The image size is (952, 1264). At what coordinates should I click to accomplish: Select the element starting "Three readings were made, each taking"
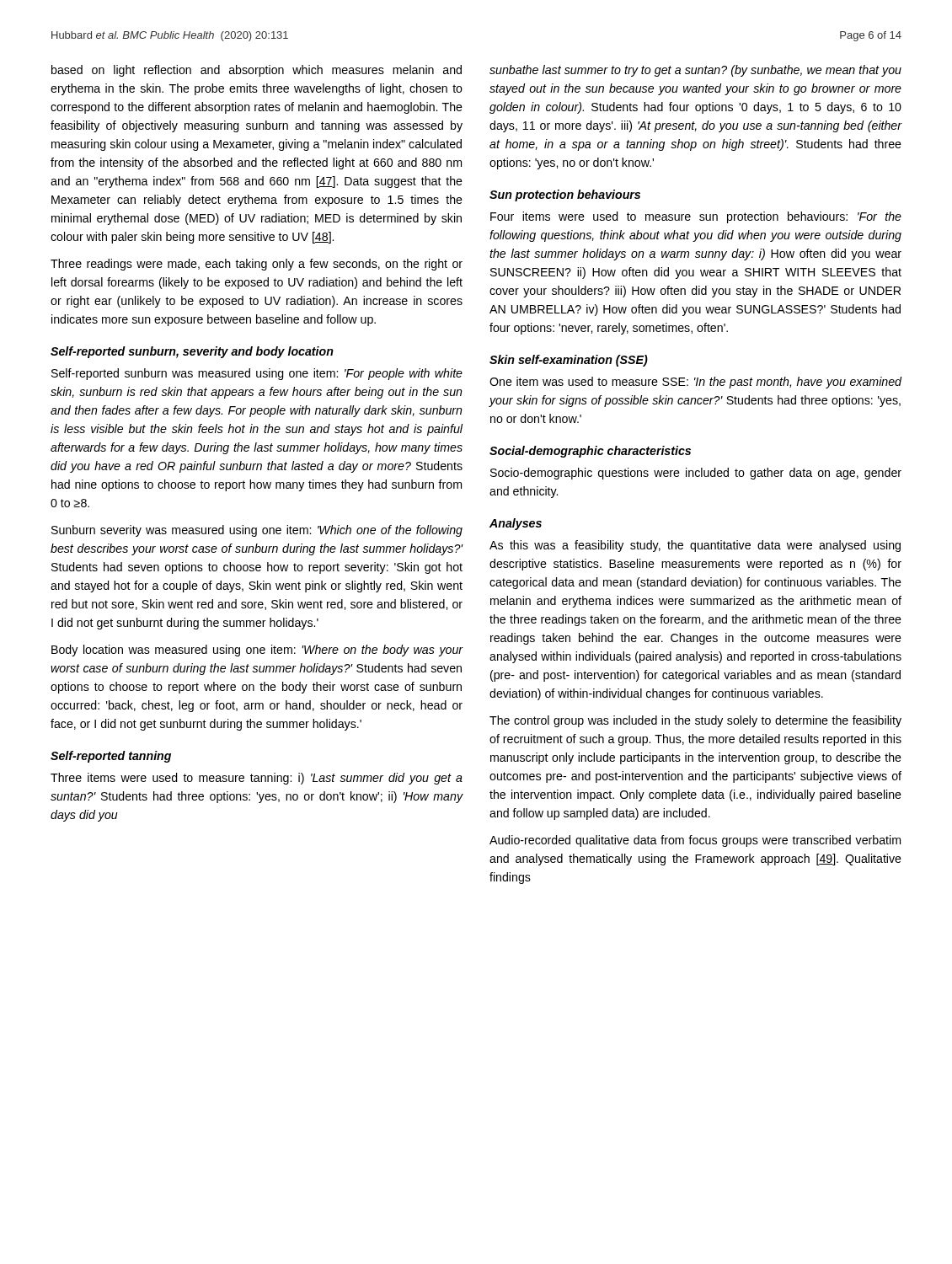(257, 292)
